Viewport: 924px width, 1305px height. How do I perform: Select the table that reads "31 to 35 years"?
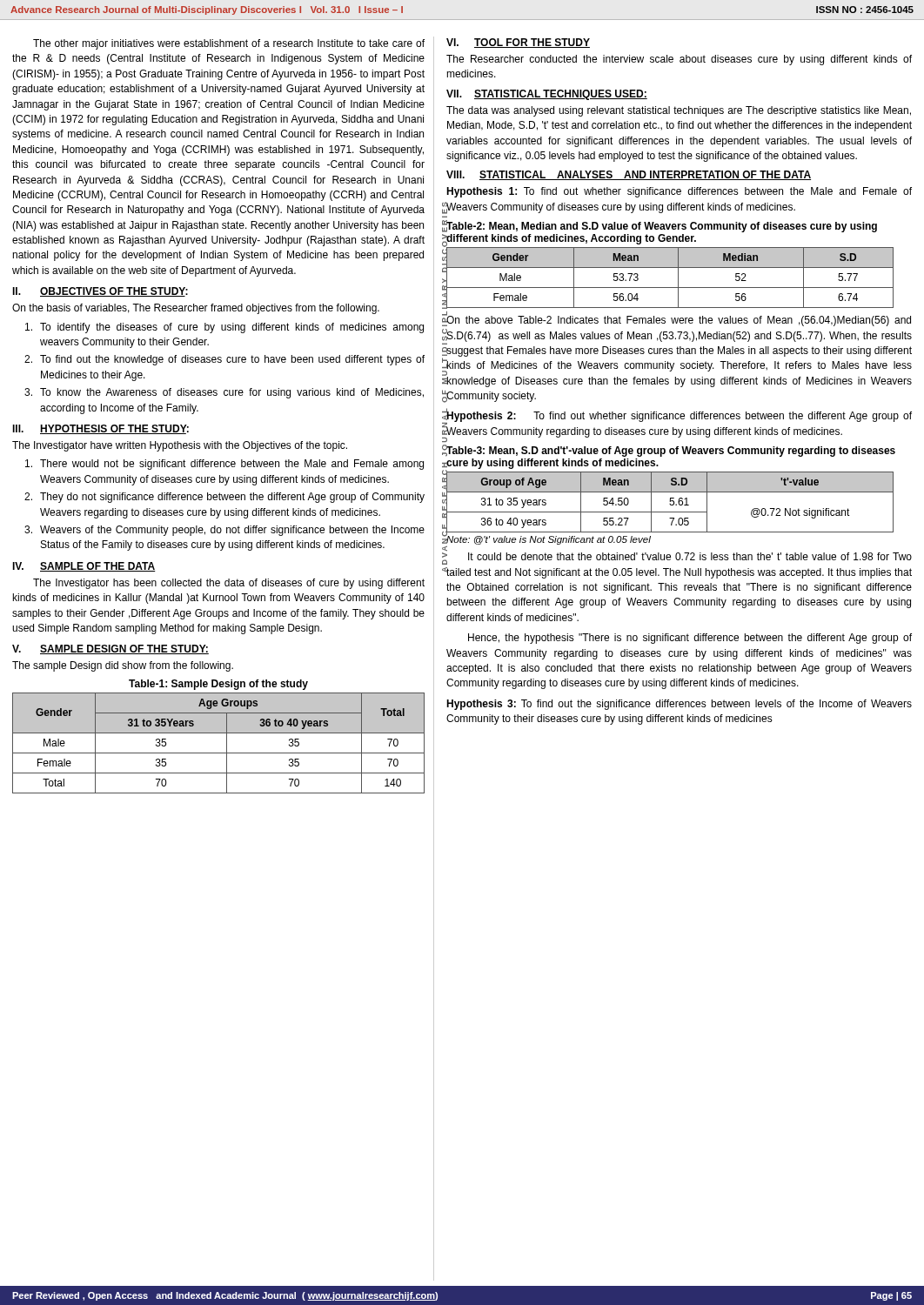[x=679, y=502]
